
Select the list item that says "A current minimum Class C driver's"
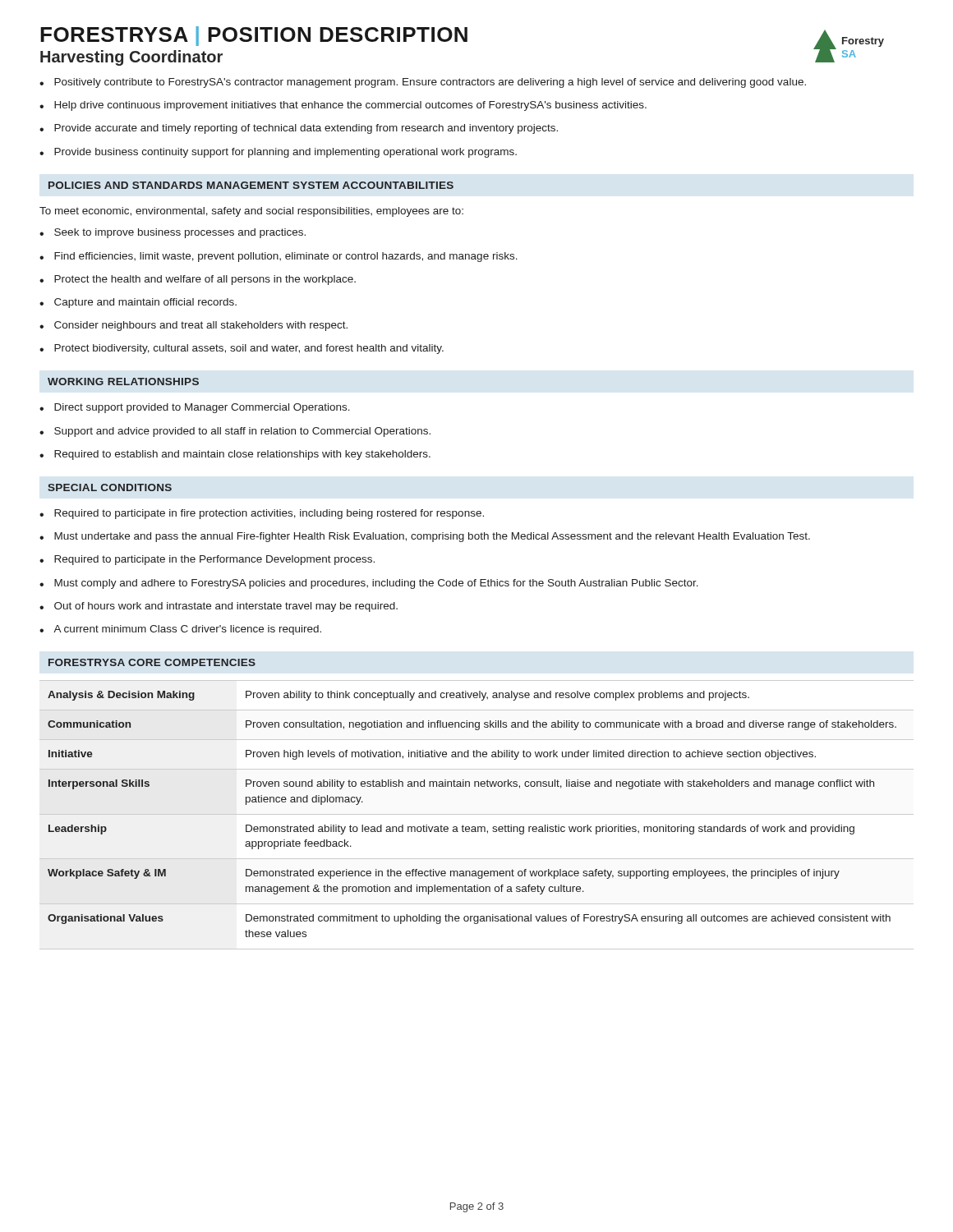pyautogui.click(x=180, y=630)
